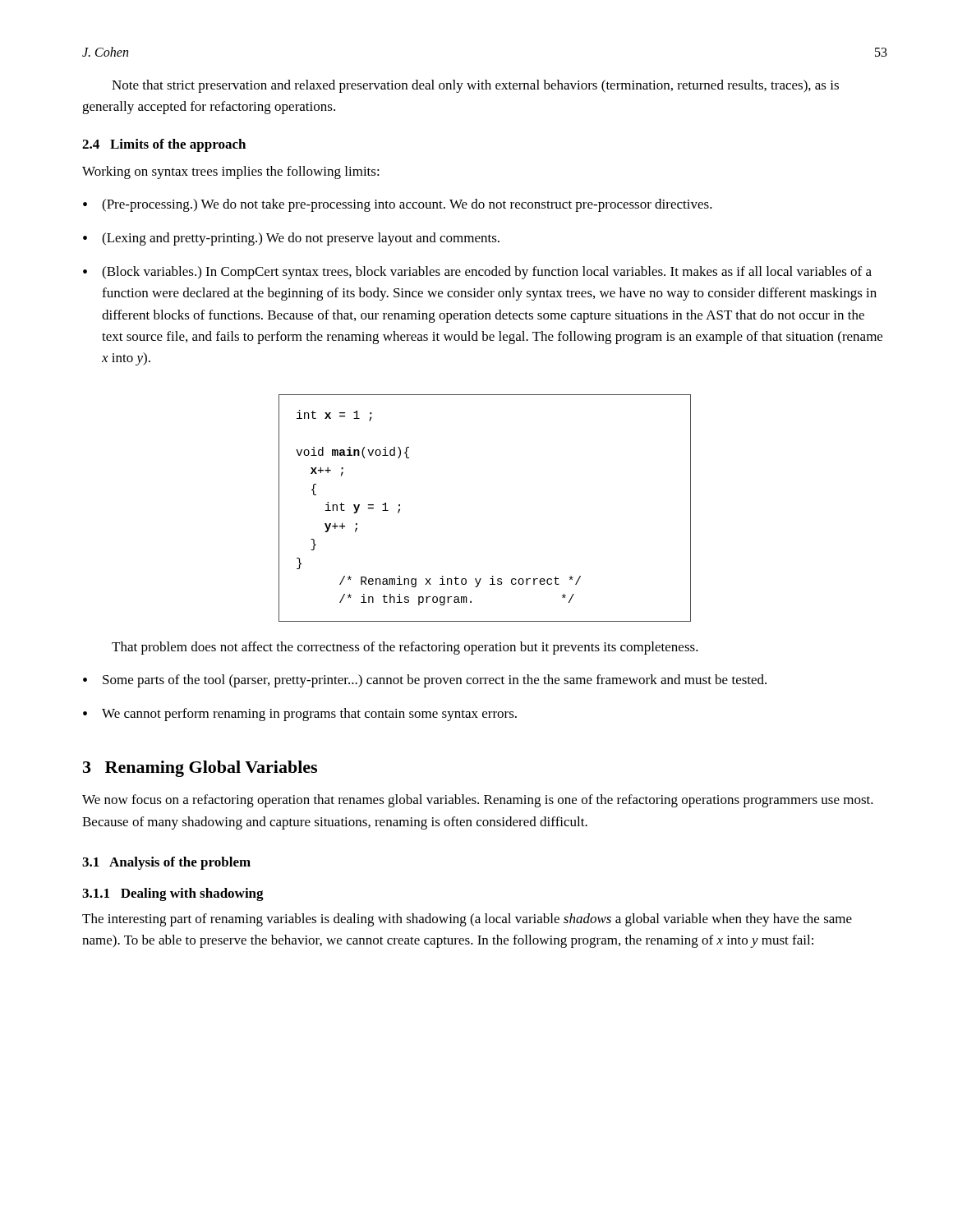Click on the list item that reads "• We cannot"
The image size is (953, 1232).
(485, 715)
